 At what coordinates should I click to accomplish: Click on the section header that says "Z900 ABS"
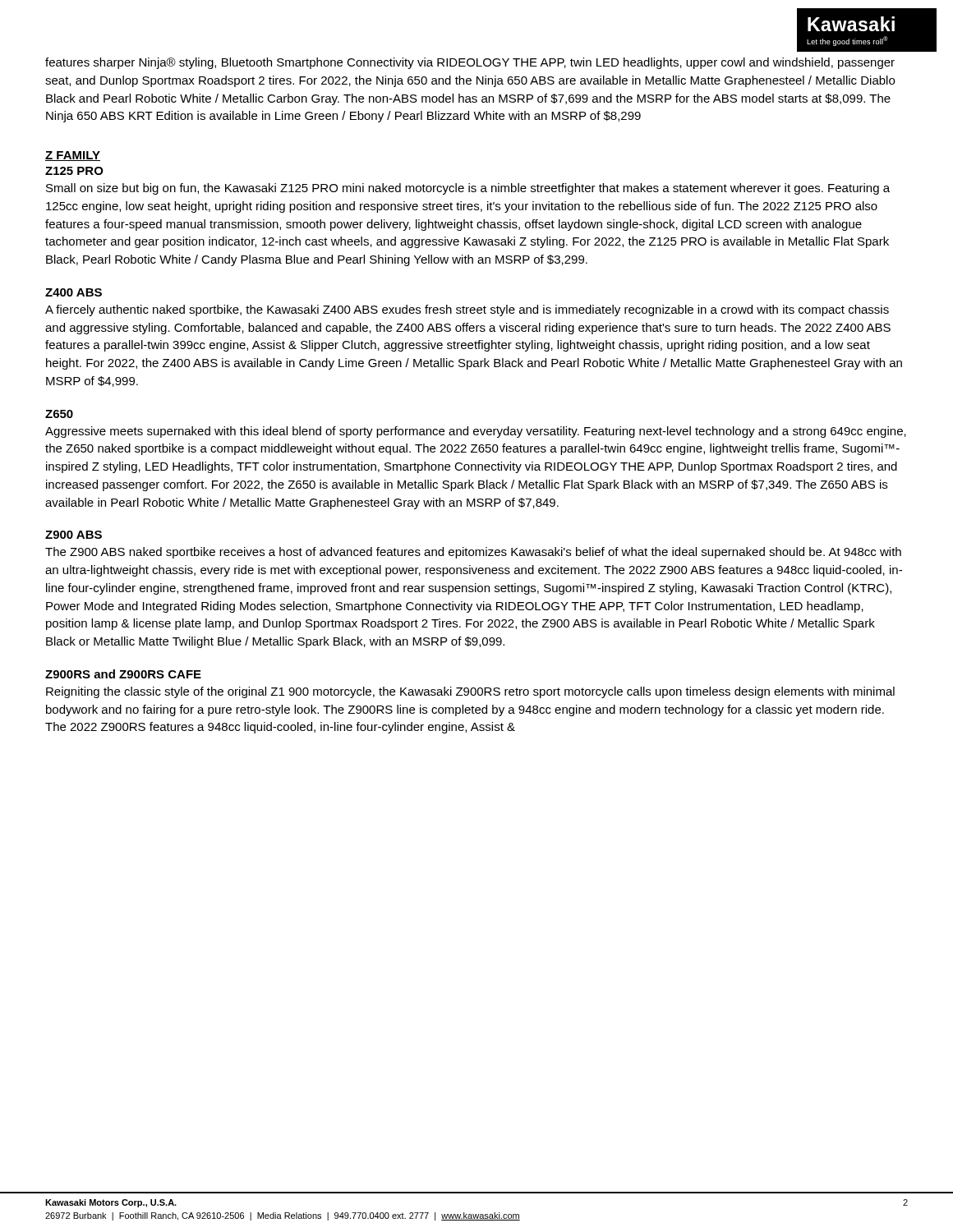[x=74, y=535]
